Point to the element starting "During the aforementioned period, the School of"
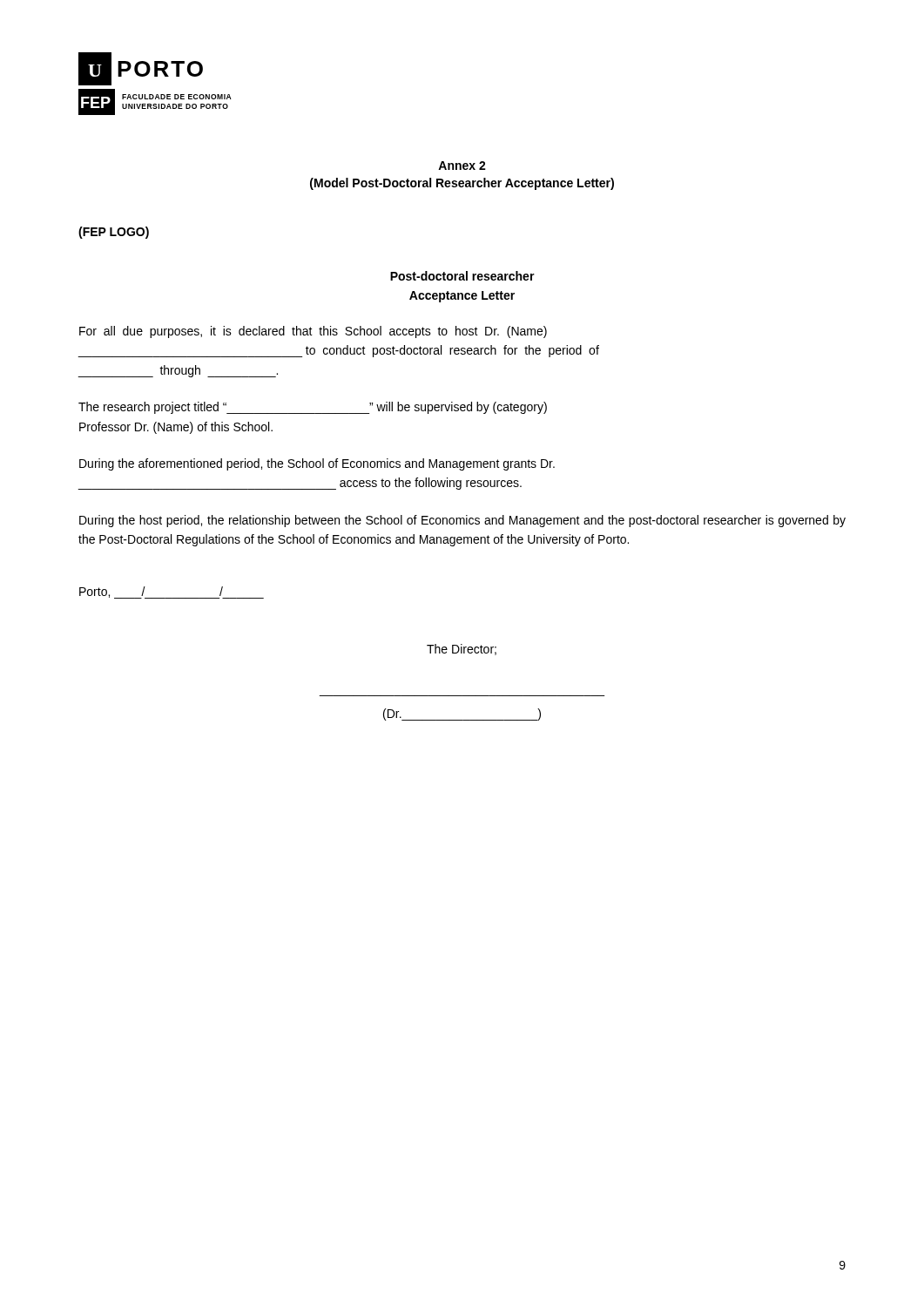Viewport: 924px width, 1307px height. [x=317, y=473]
